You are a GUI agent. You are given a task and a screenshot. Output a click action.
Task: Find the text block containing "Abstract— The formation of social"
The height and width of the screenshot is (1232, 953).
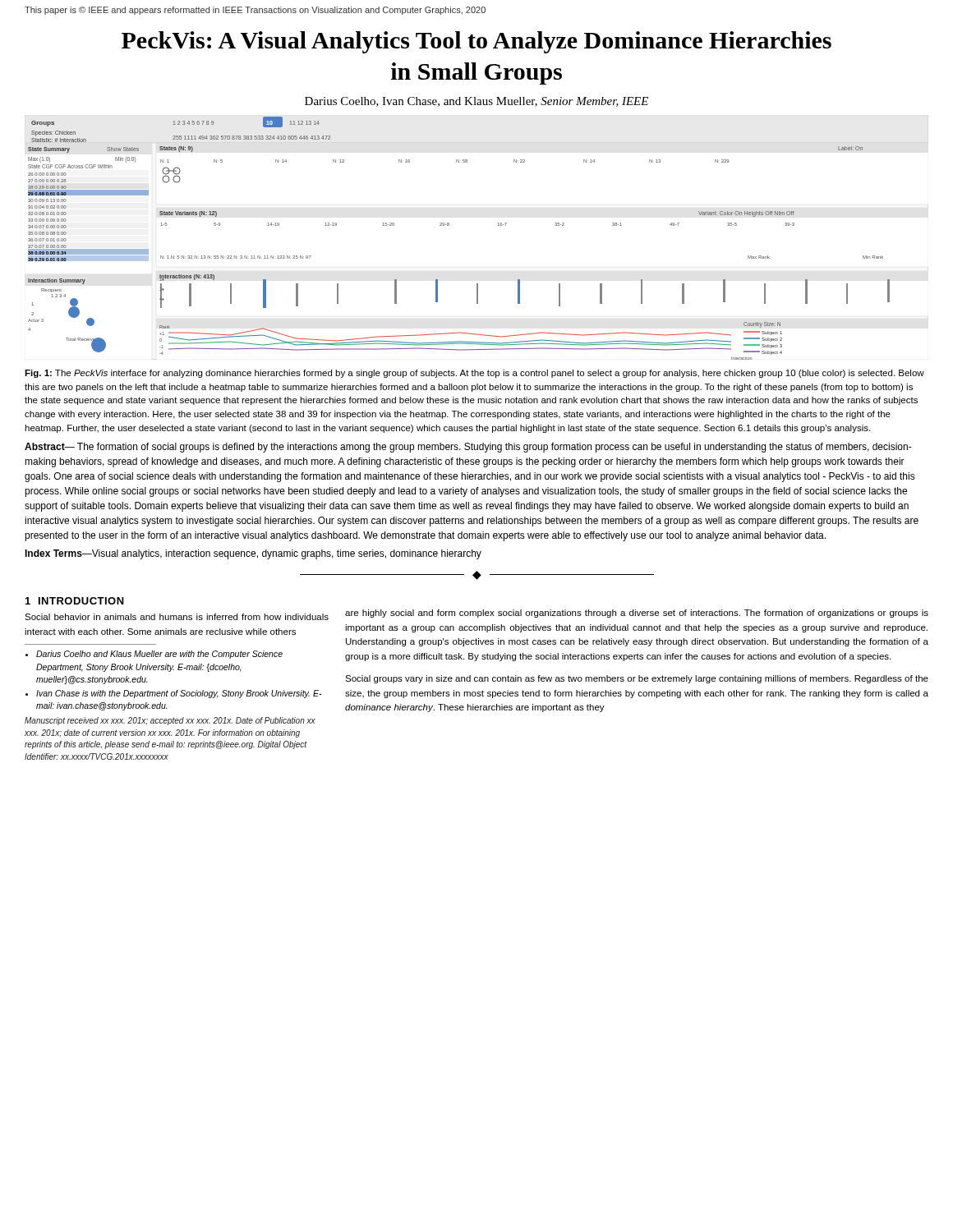[x=472, y=491]
